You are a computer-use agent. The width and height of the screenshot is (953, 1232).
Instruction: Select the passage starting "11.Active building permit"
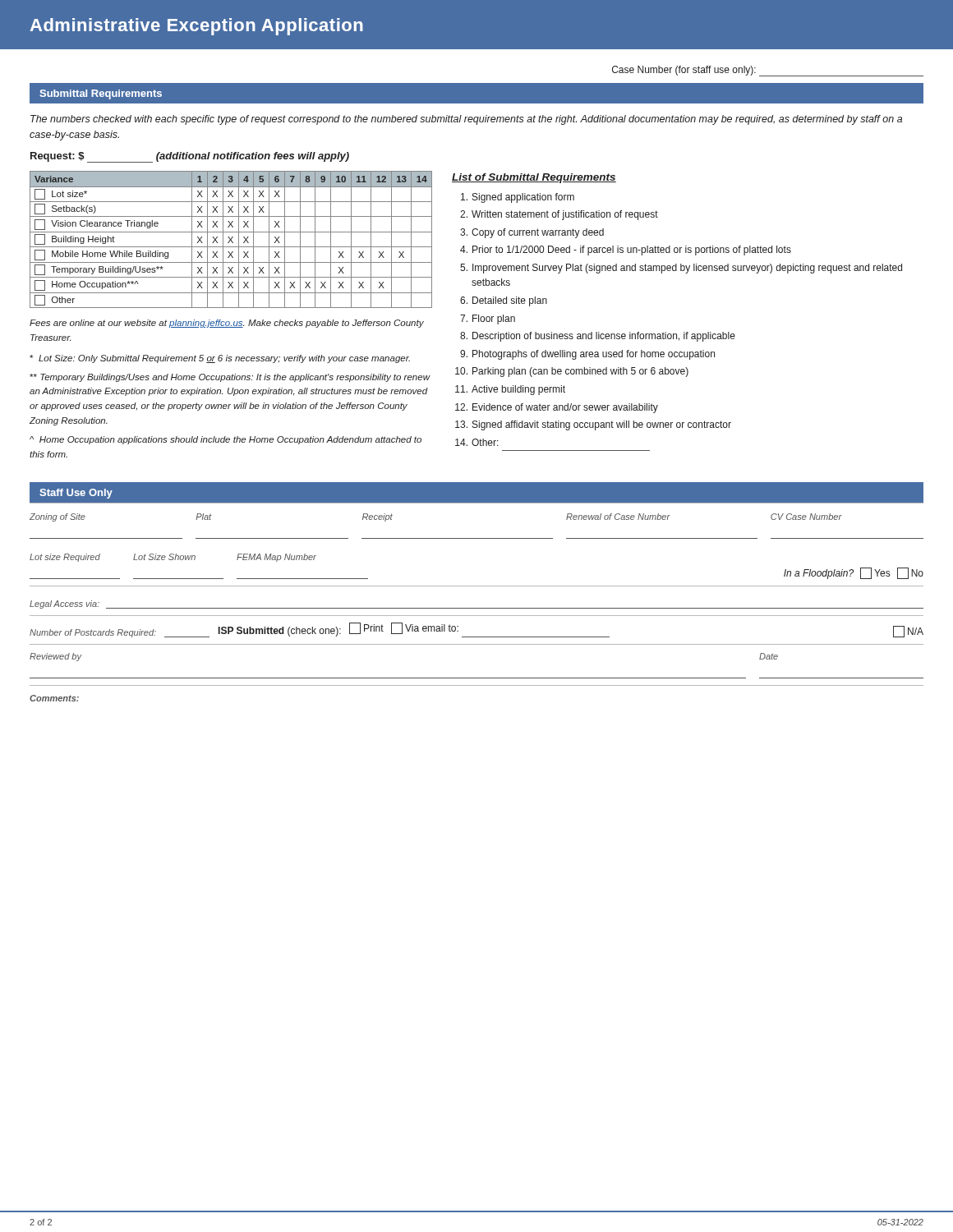509,390
